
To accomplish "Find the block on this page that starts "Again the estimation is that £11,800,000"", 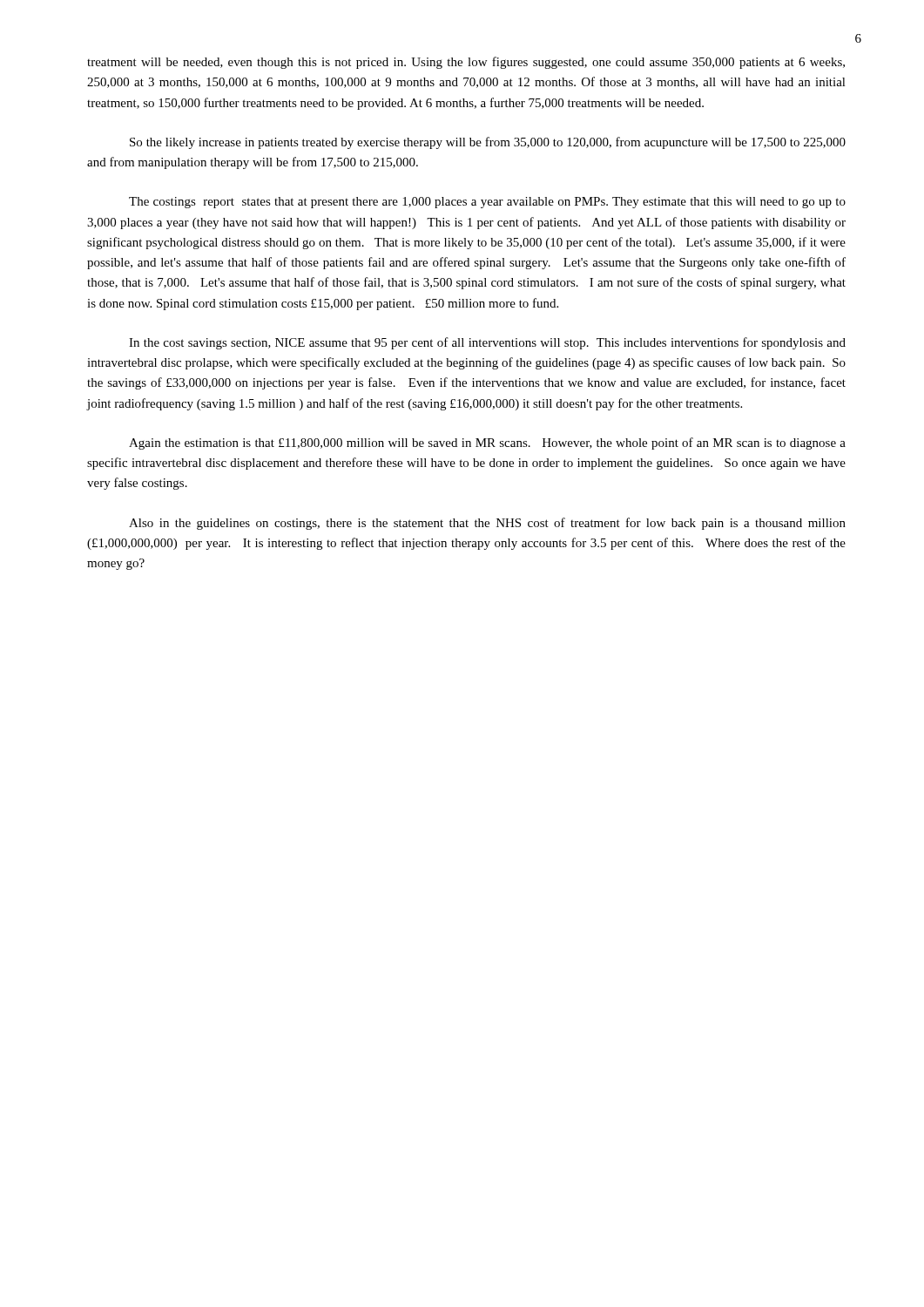I will (466, 463).
